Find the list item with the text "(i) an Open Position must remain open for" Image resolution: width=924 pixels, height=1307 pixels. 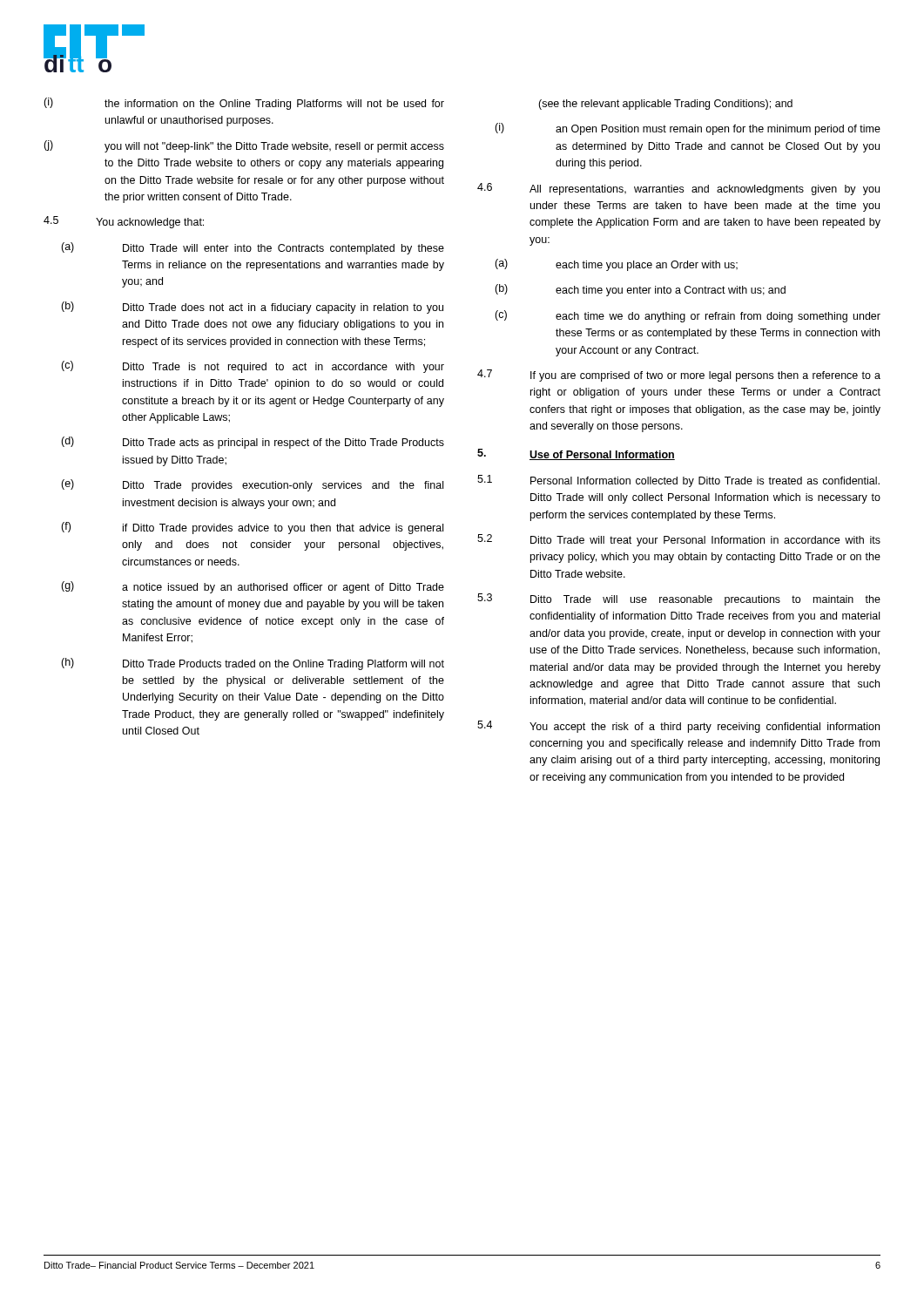[x=679, y=147]
